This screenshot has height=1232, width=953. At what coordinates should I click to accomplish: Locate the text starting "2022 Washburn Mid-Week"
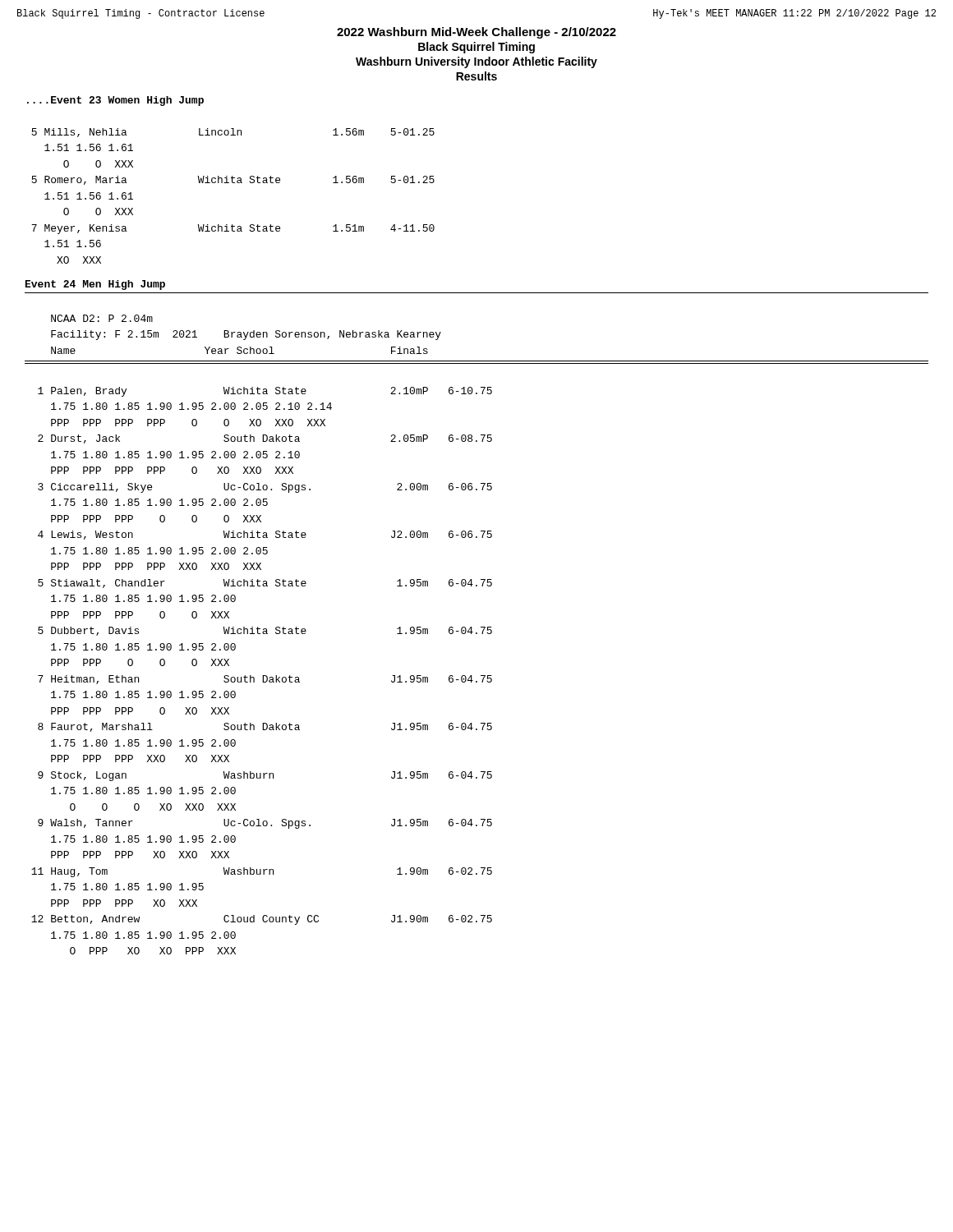pos(476,32)
